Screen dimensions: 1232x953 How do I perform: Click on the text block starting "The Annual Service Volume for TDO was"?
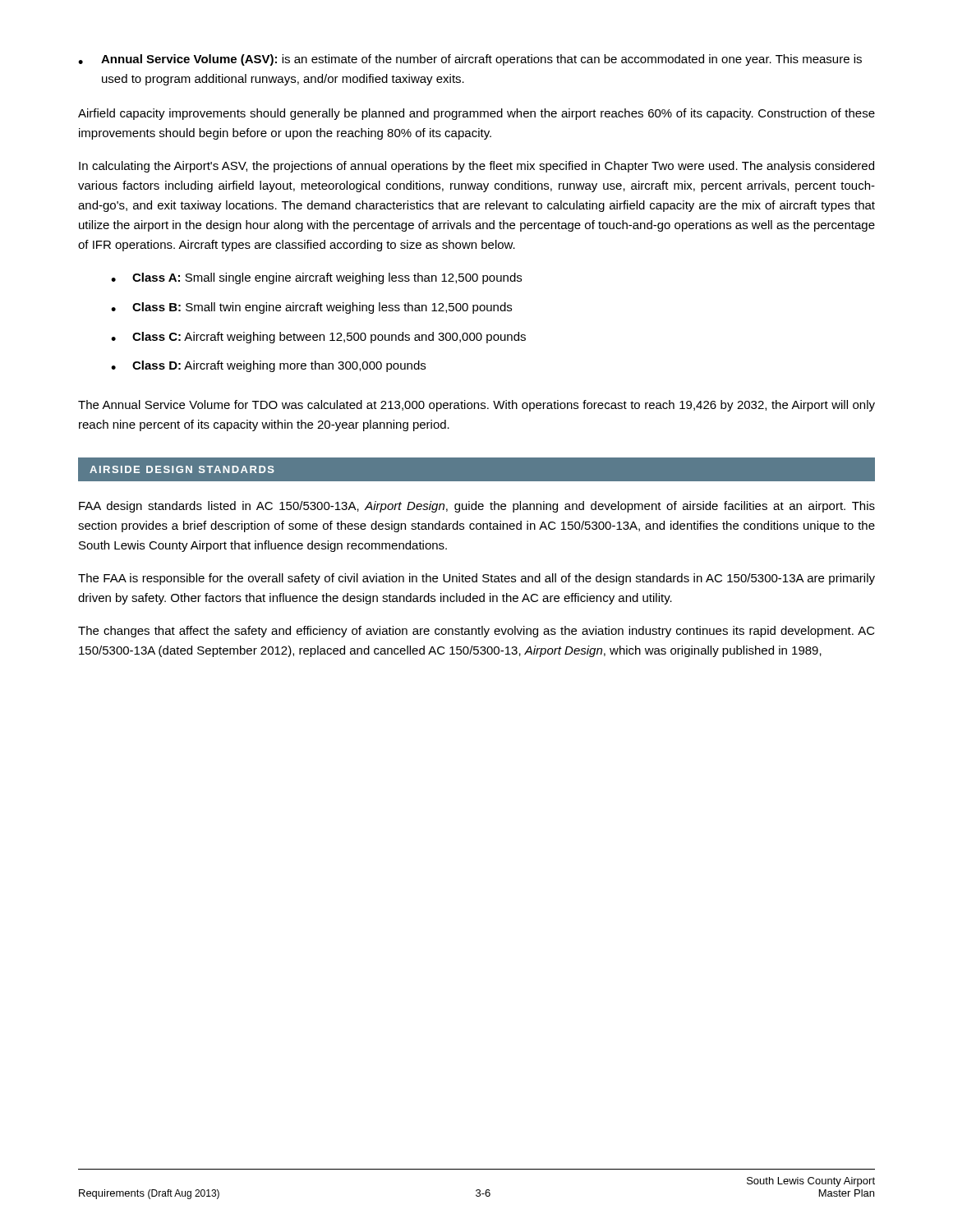(x=476, y=415)
